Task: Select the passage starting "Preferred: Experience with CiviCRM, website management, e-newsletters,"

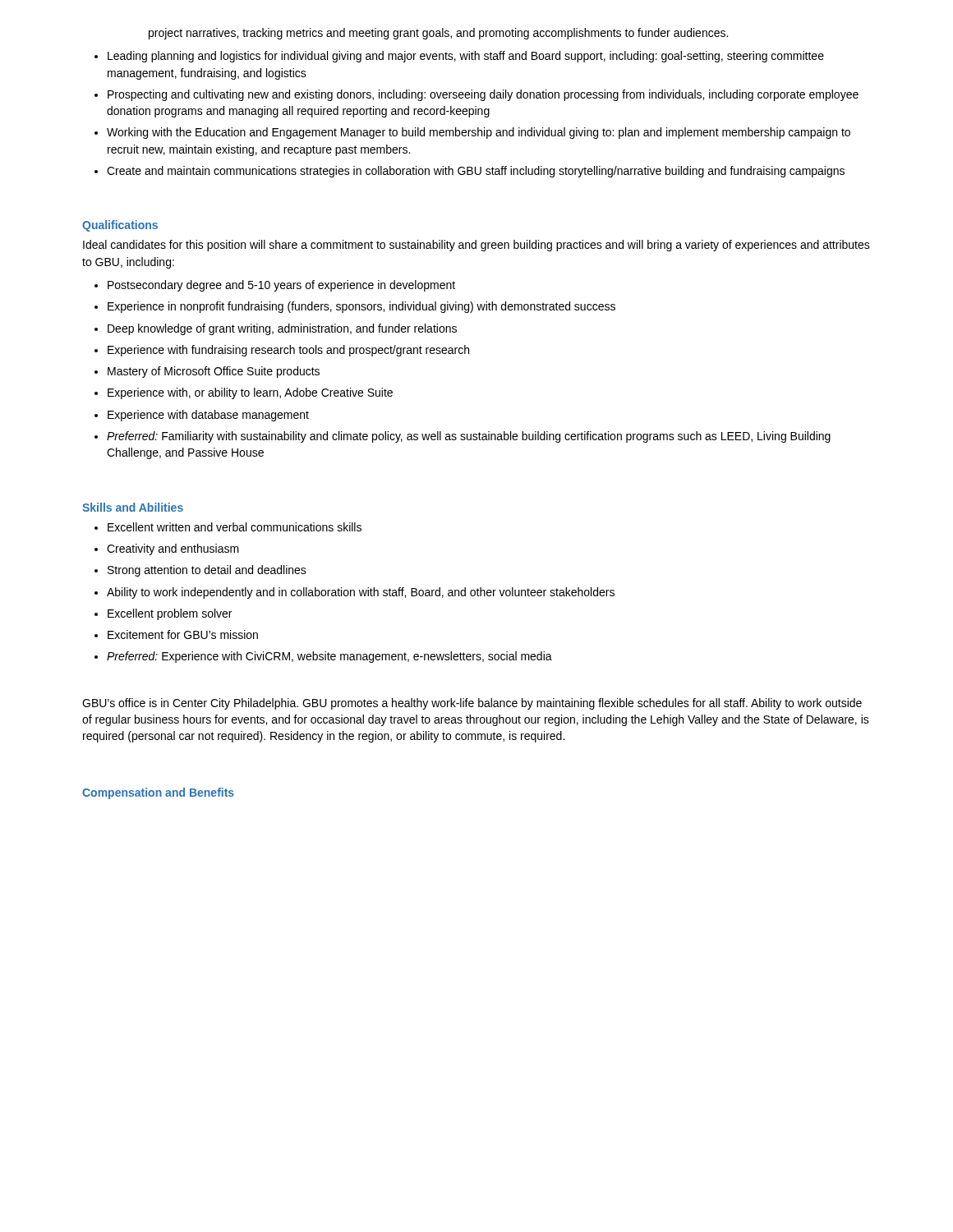Action: 489,657
